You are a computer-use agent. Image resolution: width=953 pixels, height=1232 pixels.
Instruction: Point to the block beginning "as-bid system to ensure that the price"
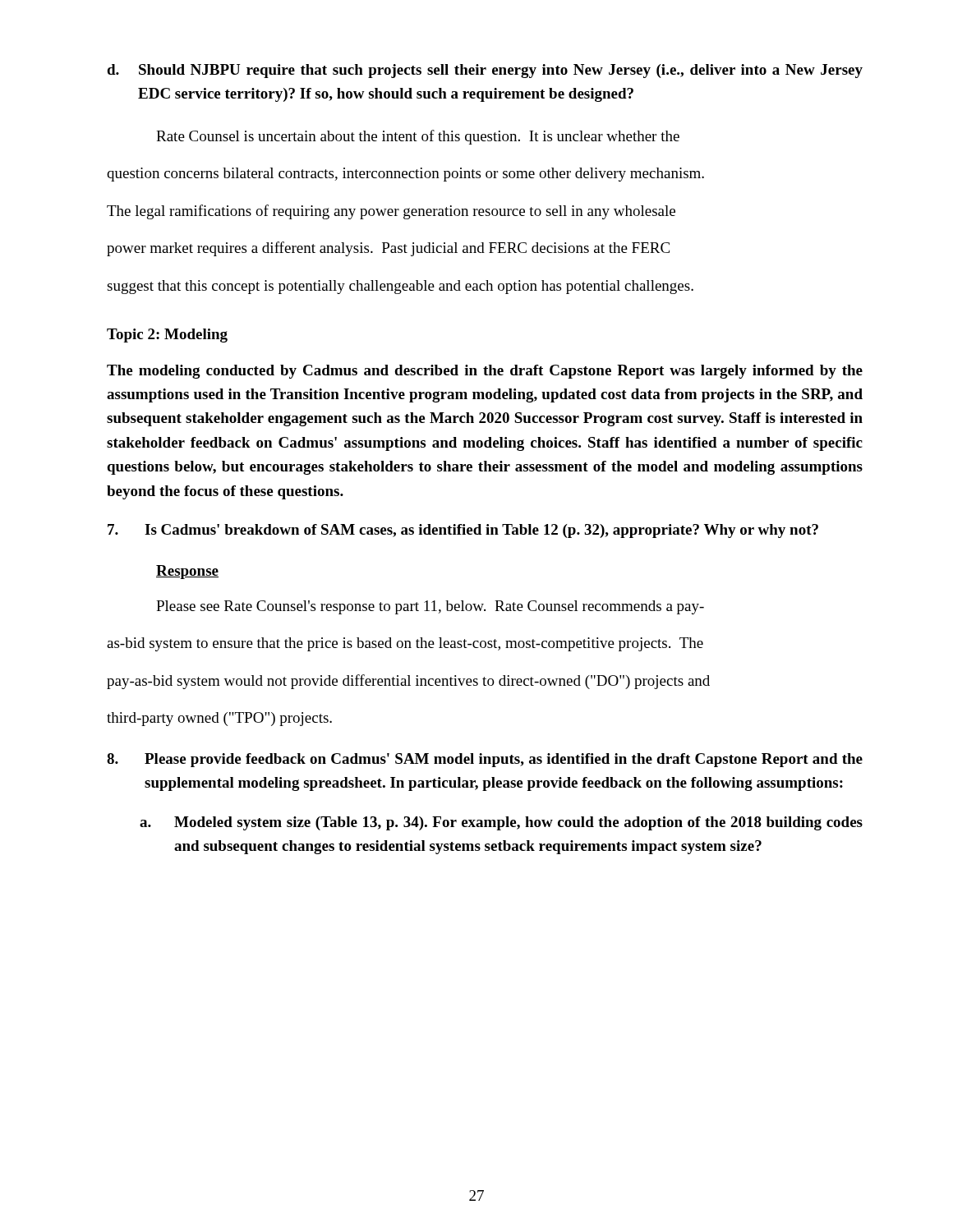point(405,643)
